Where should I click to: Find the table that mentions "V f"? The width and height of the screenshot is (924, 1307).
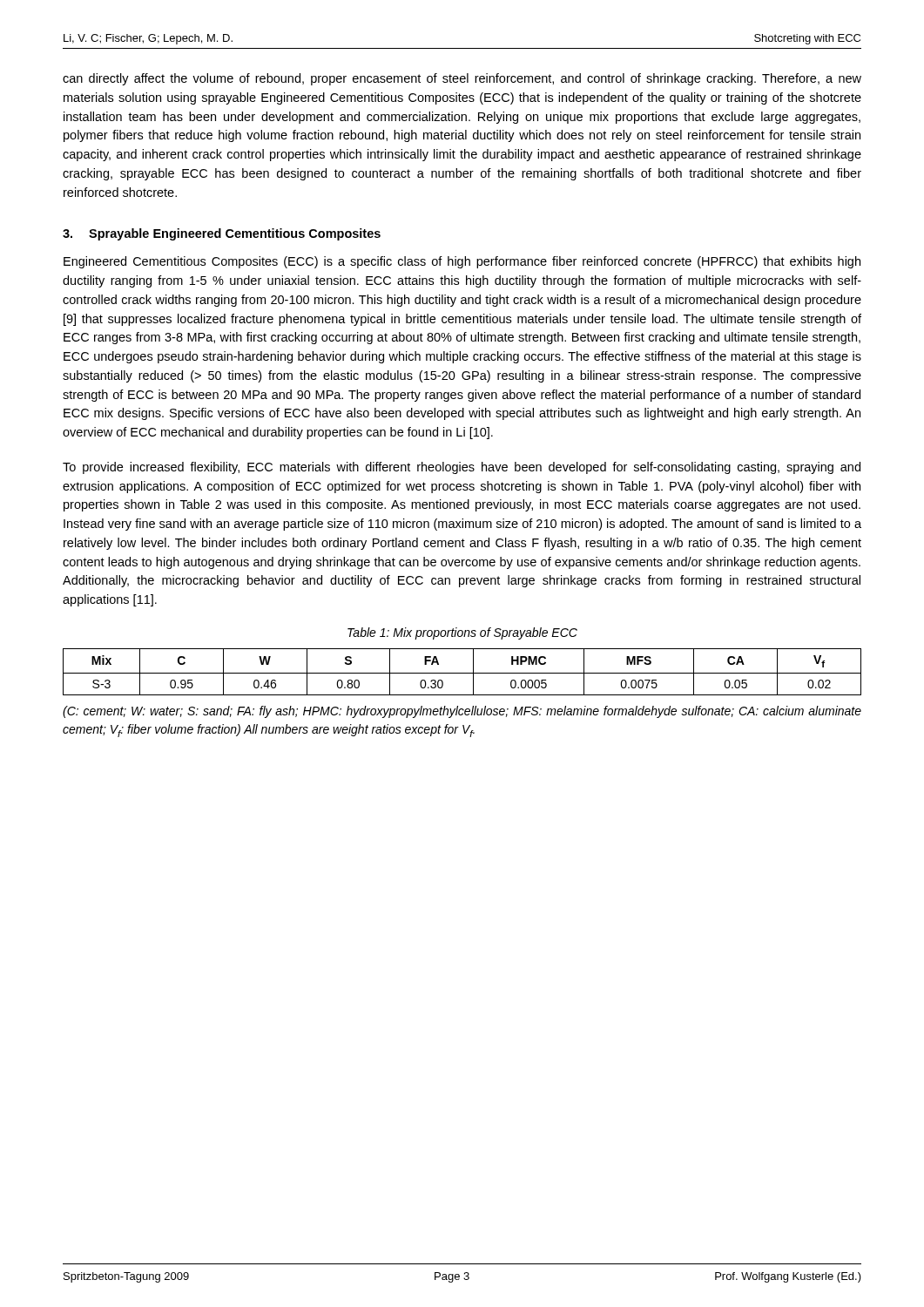(x=462, y=671)
